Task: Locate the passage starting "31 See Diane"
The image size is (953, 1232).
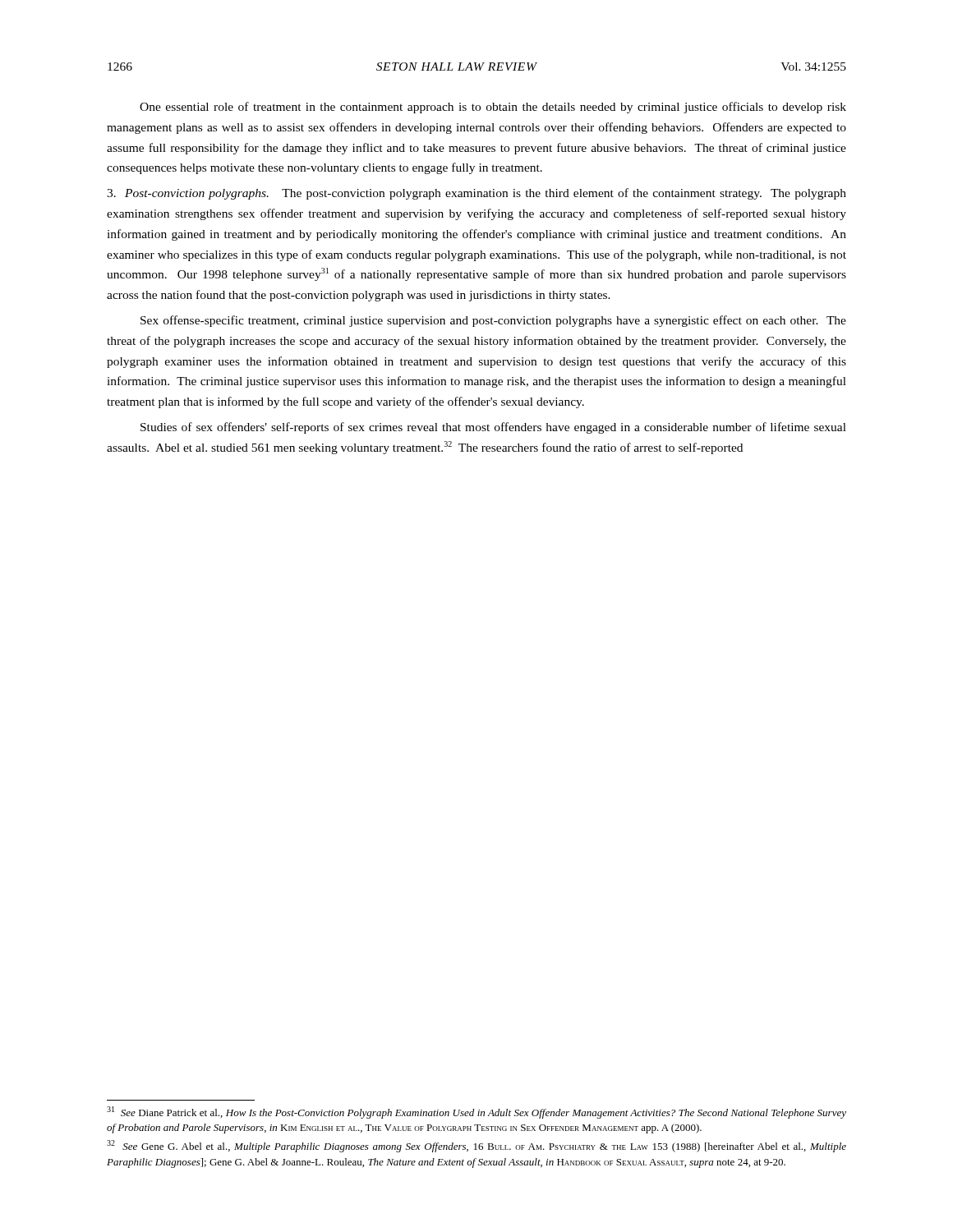Action: pos(476,1120)
